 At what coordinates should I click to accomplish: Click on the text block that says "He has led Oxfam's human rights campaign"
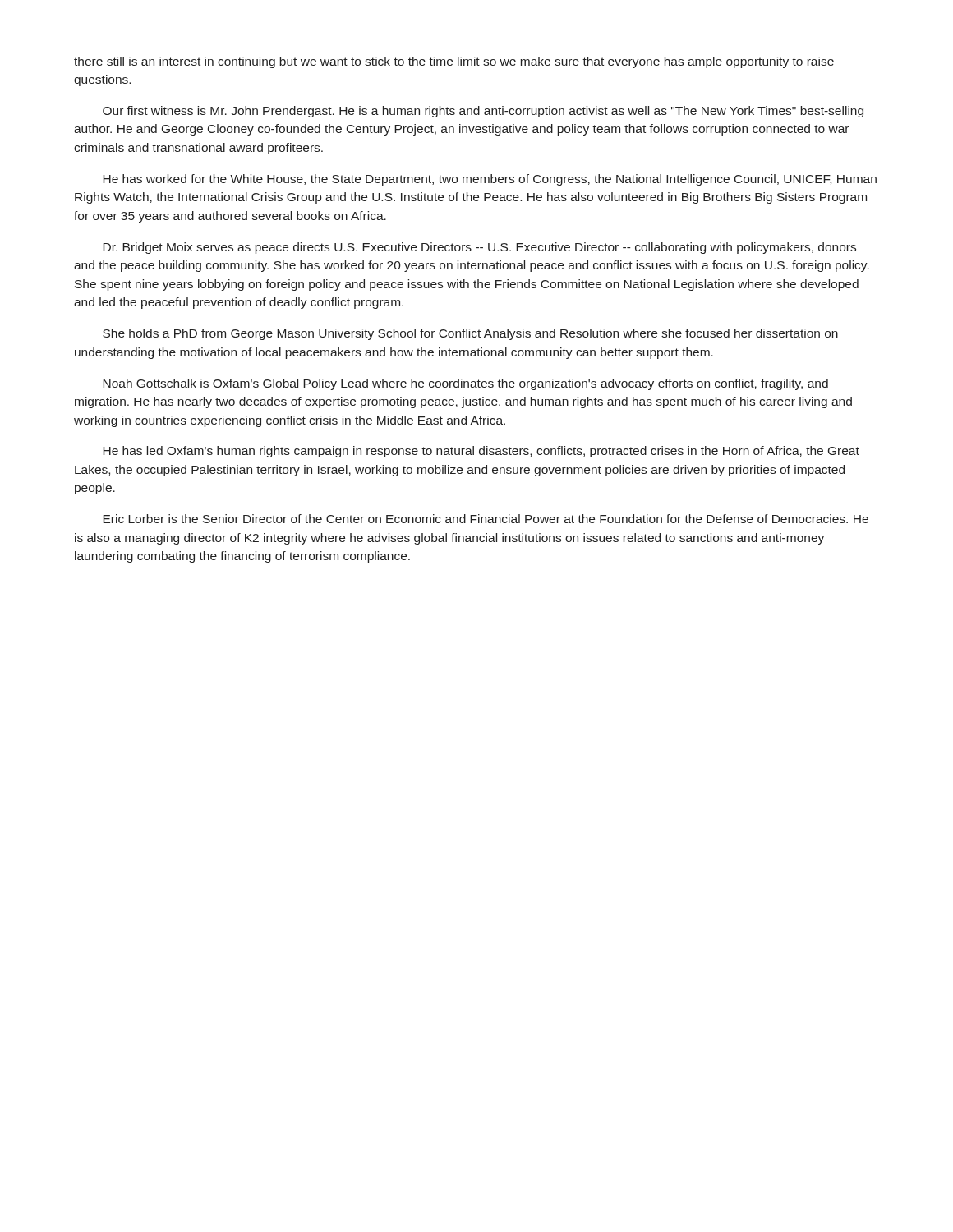[476, 470]
